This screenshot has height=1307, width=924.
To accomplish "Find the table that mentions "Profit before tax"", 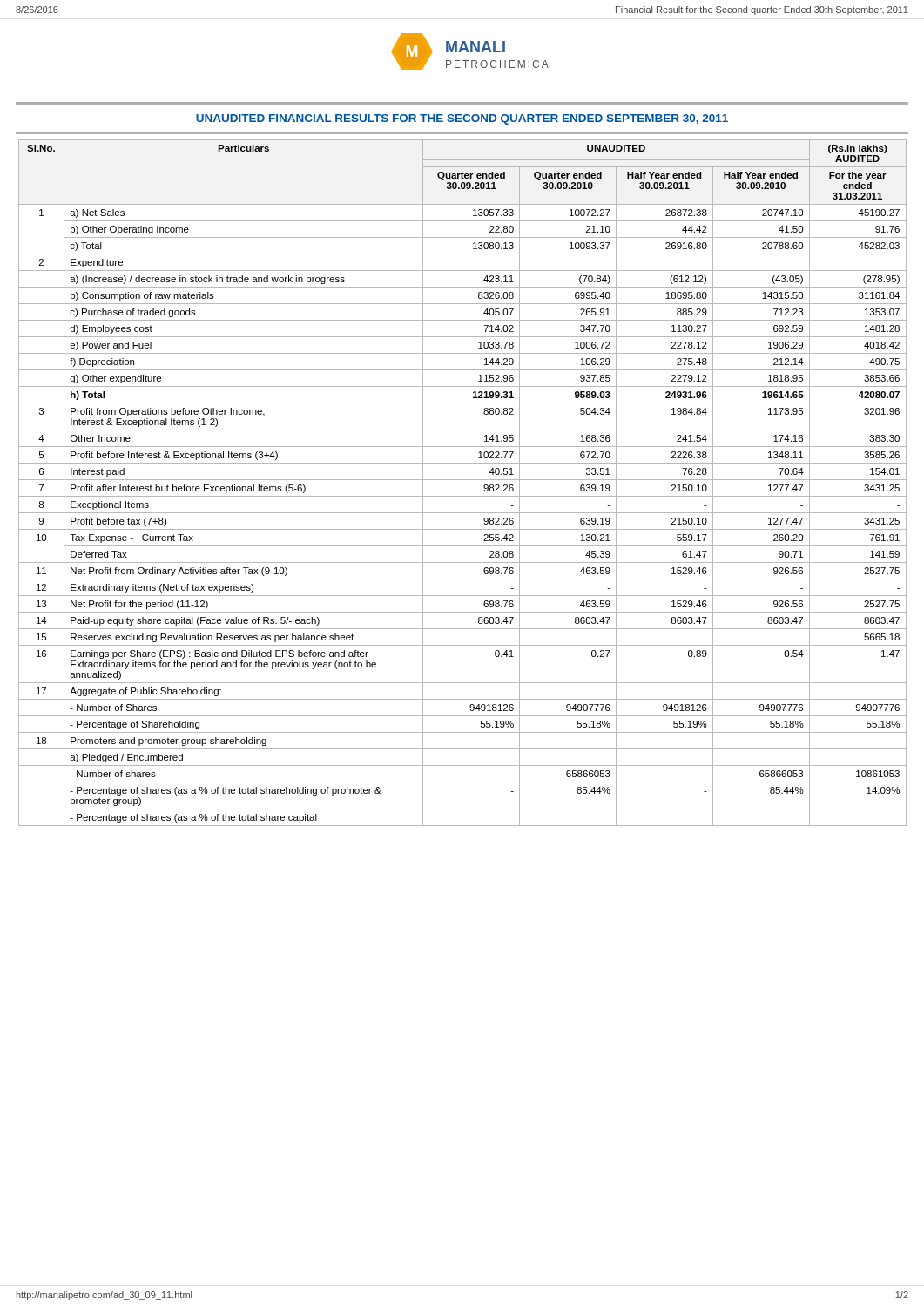I will coord(462,483).
